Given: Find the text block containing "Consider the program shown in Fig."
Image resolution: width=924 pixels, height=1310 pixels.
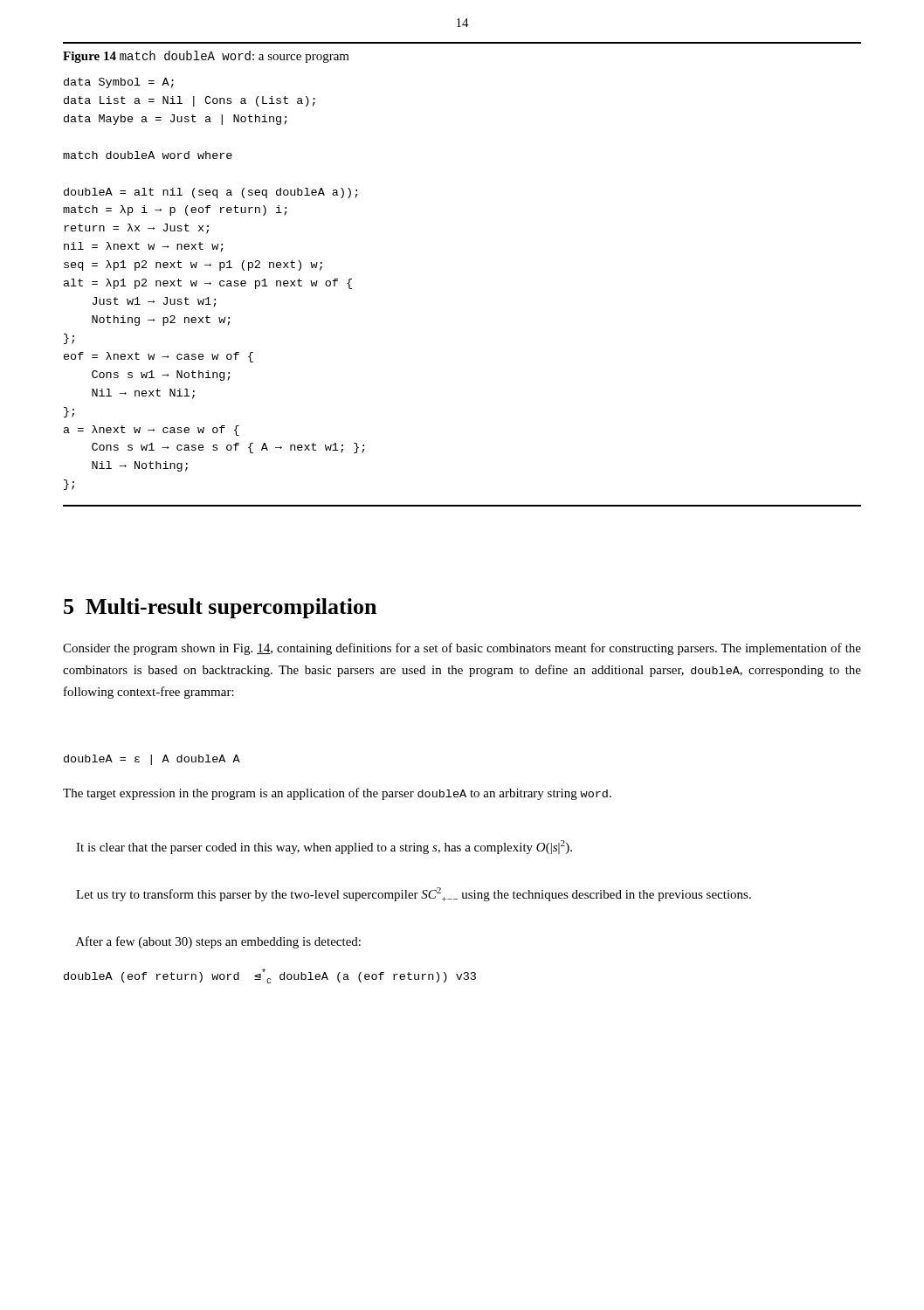Looking at the screenshot, I should (x=462, y=670).
